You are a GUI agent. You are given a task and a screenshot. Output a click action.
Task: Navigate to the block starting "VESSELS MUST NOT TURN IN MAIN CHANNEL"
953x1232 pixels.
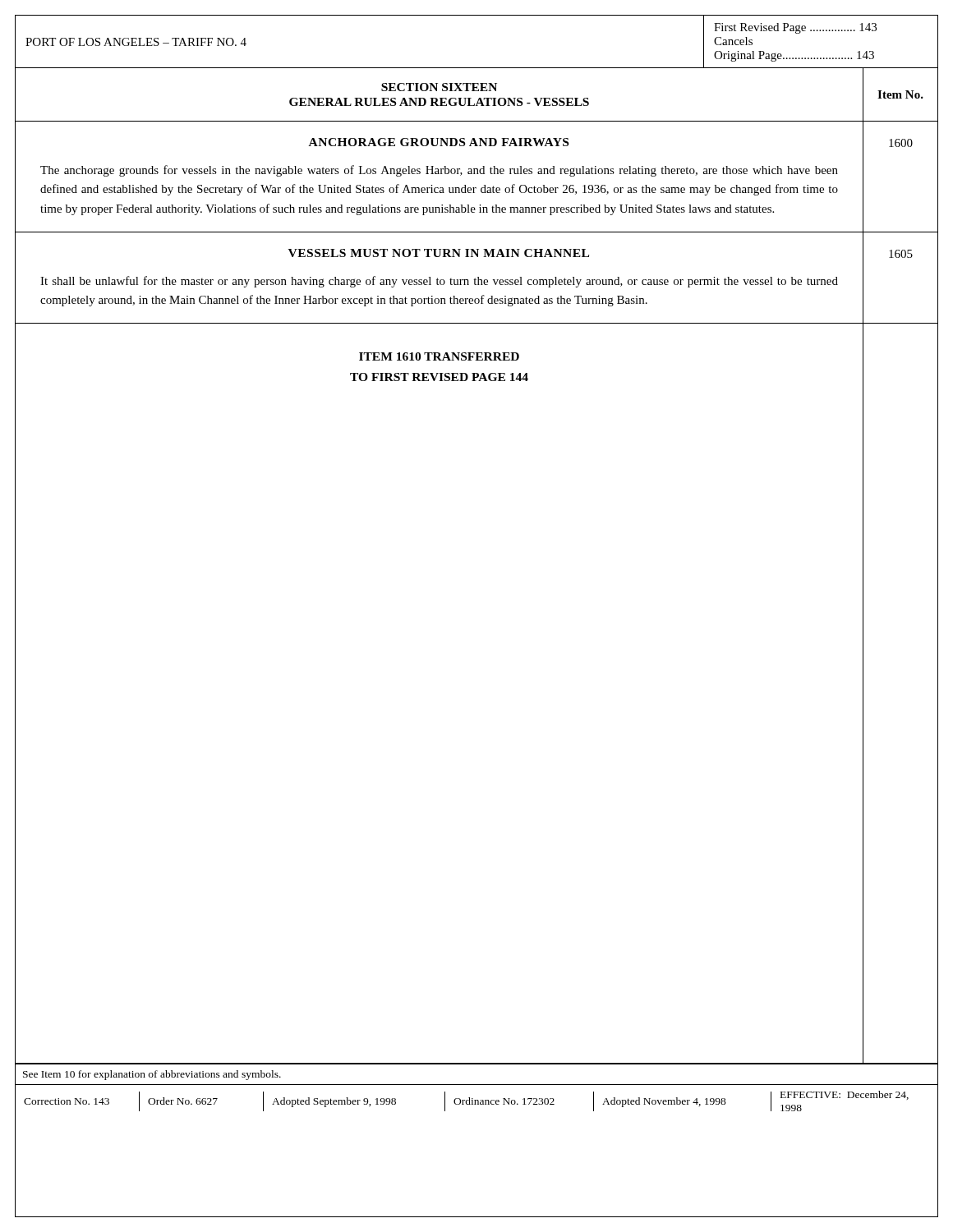click(439, 252)
